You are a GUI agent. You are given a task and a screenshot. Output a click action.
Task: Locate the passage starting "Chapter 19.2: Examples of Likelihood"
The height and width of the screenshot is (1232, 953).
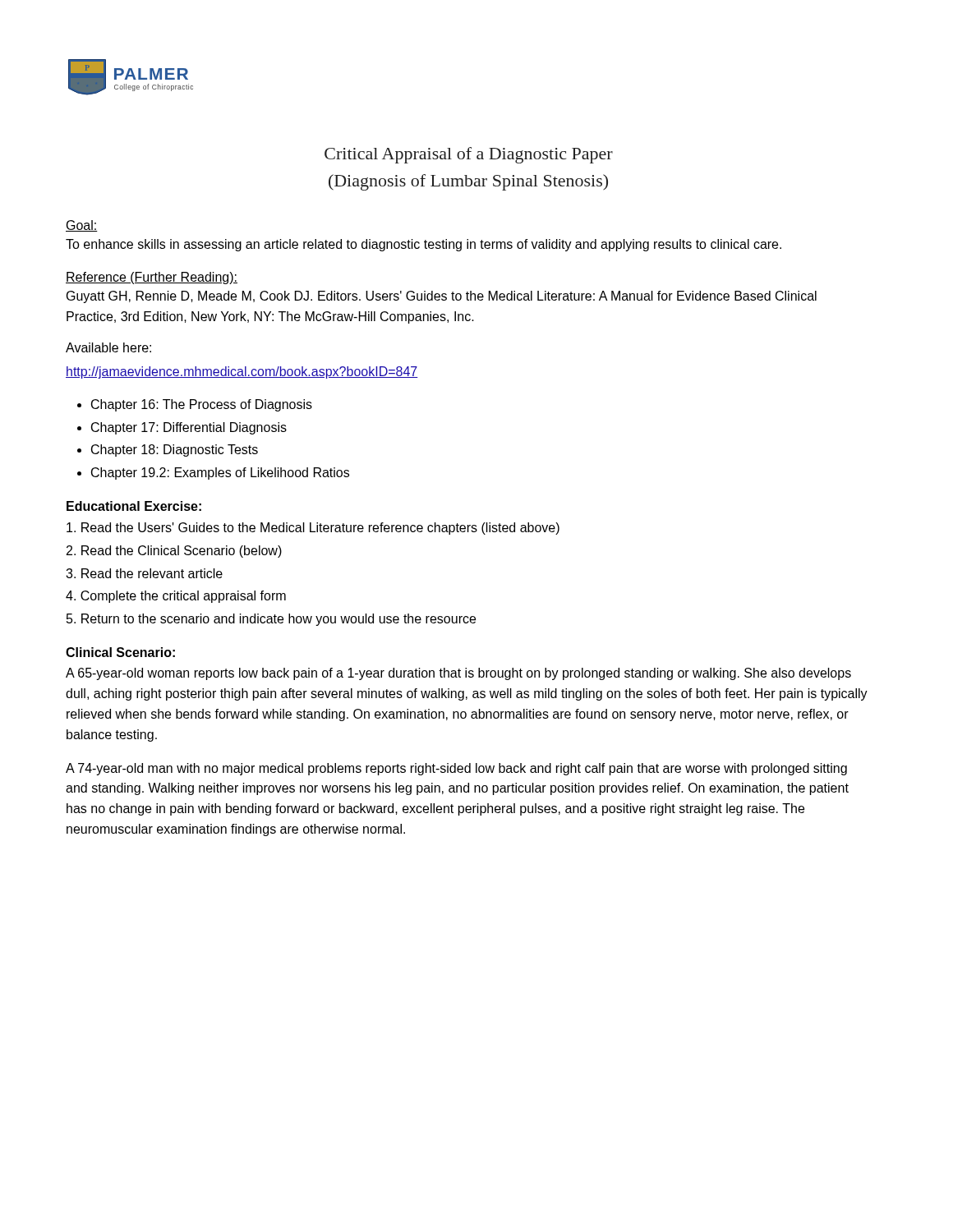click(220, 472)
